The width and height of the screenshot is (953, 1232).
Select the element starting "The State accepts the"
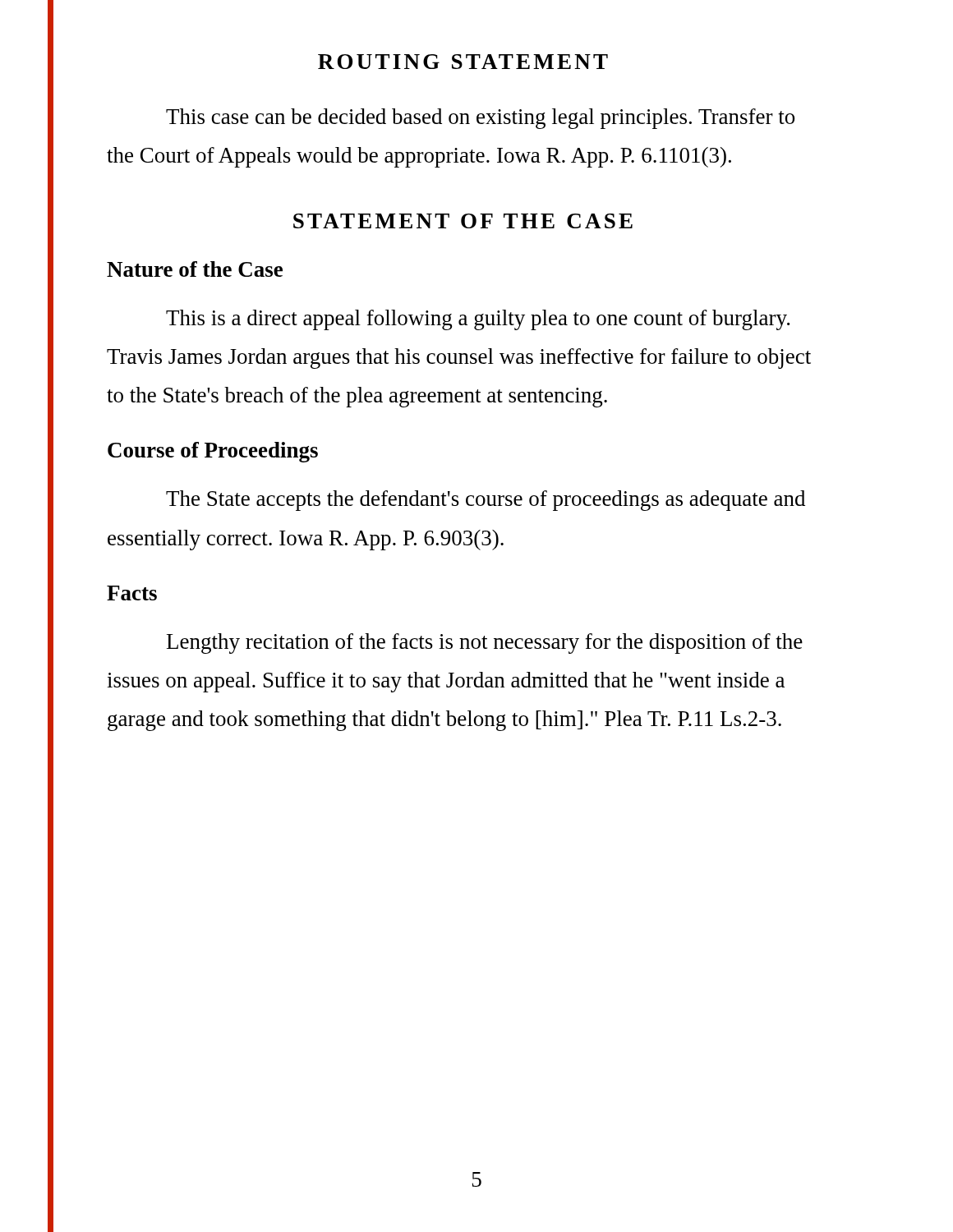(464, 519)
